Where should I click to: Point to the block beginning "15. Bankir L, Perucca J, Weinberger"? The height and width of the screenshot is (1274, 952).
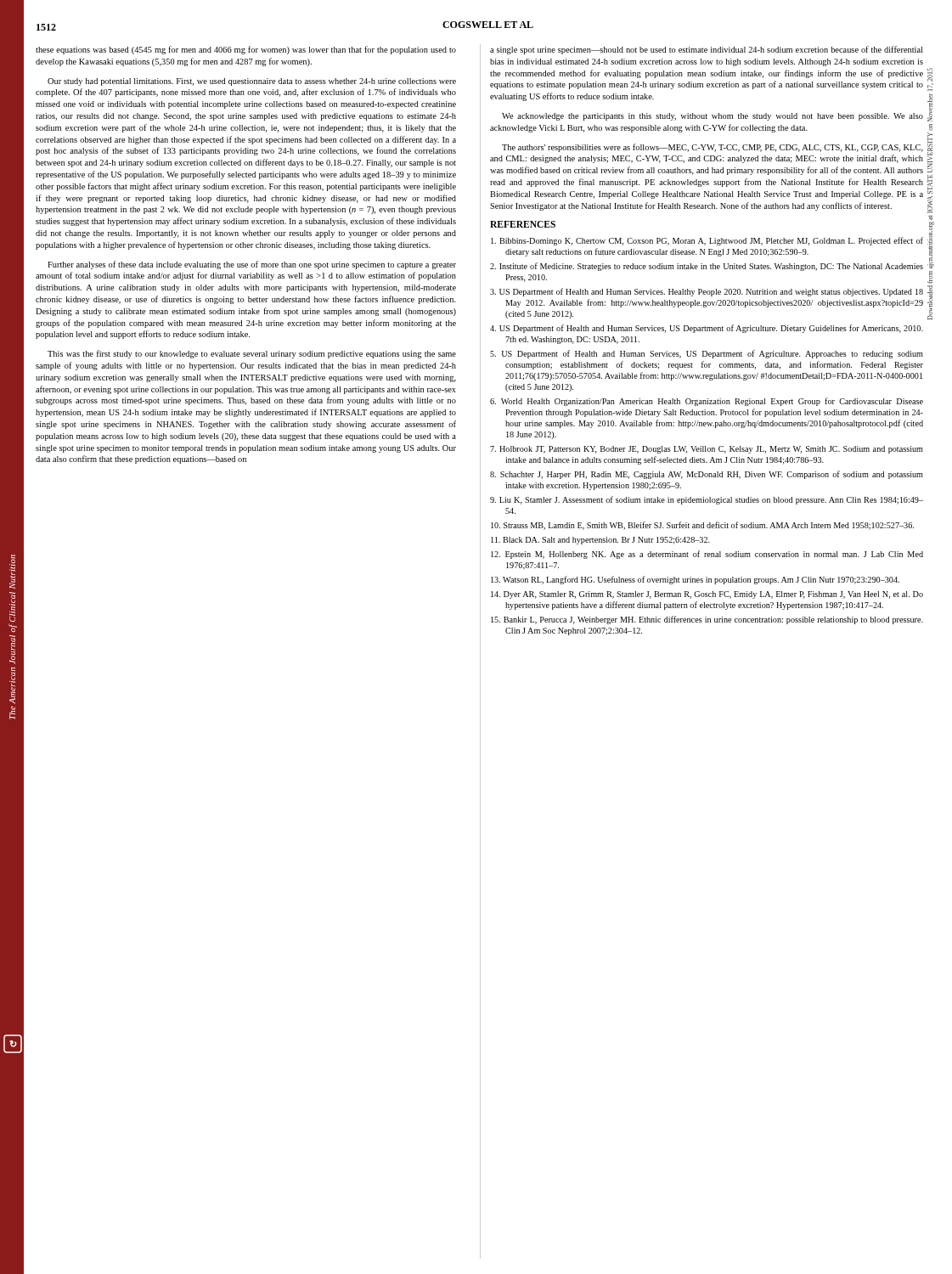coord(707,625)
